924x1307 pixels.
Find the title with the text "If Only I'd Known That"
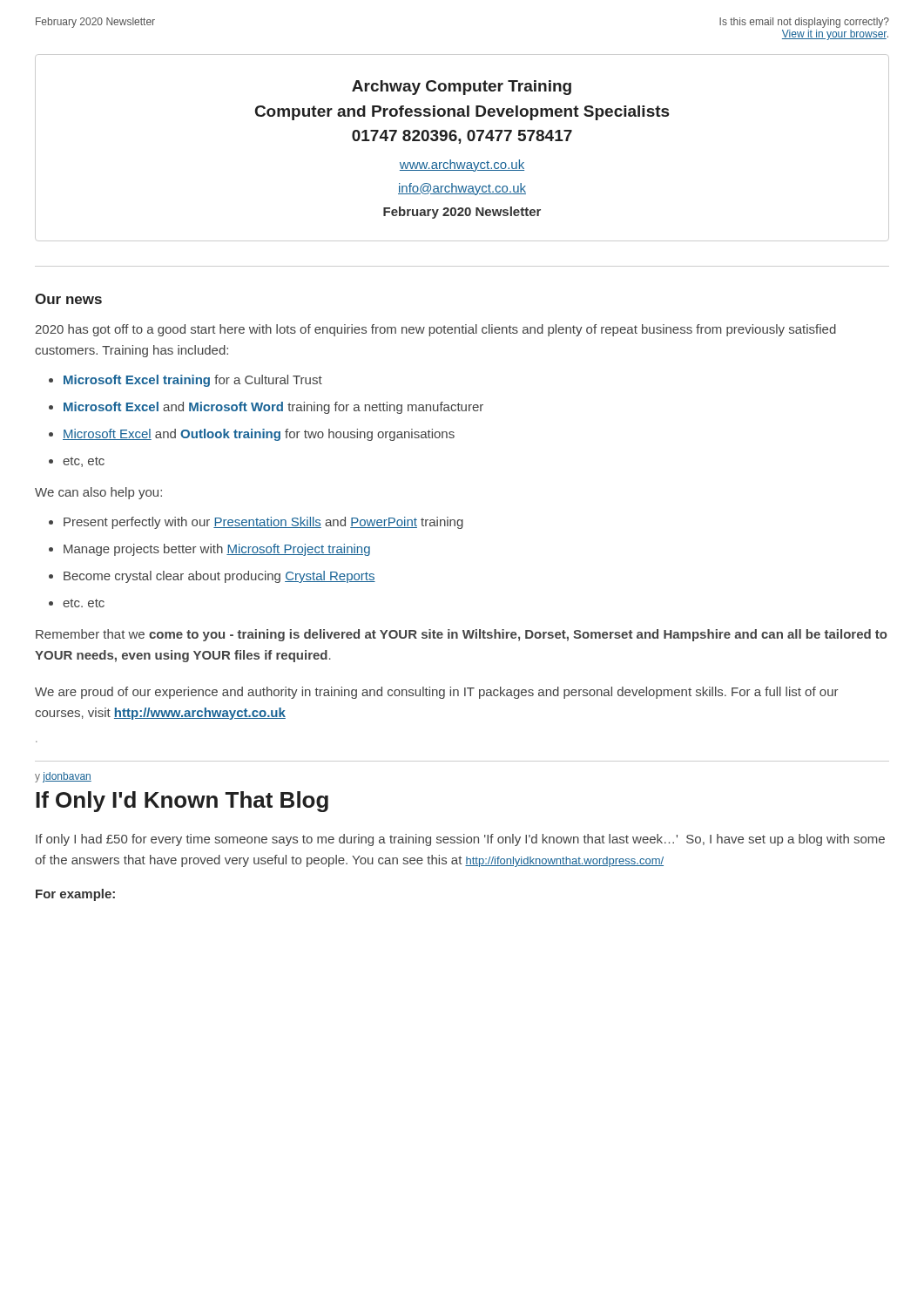pos(182,799)
